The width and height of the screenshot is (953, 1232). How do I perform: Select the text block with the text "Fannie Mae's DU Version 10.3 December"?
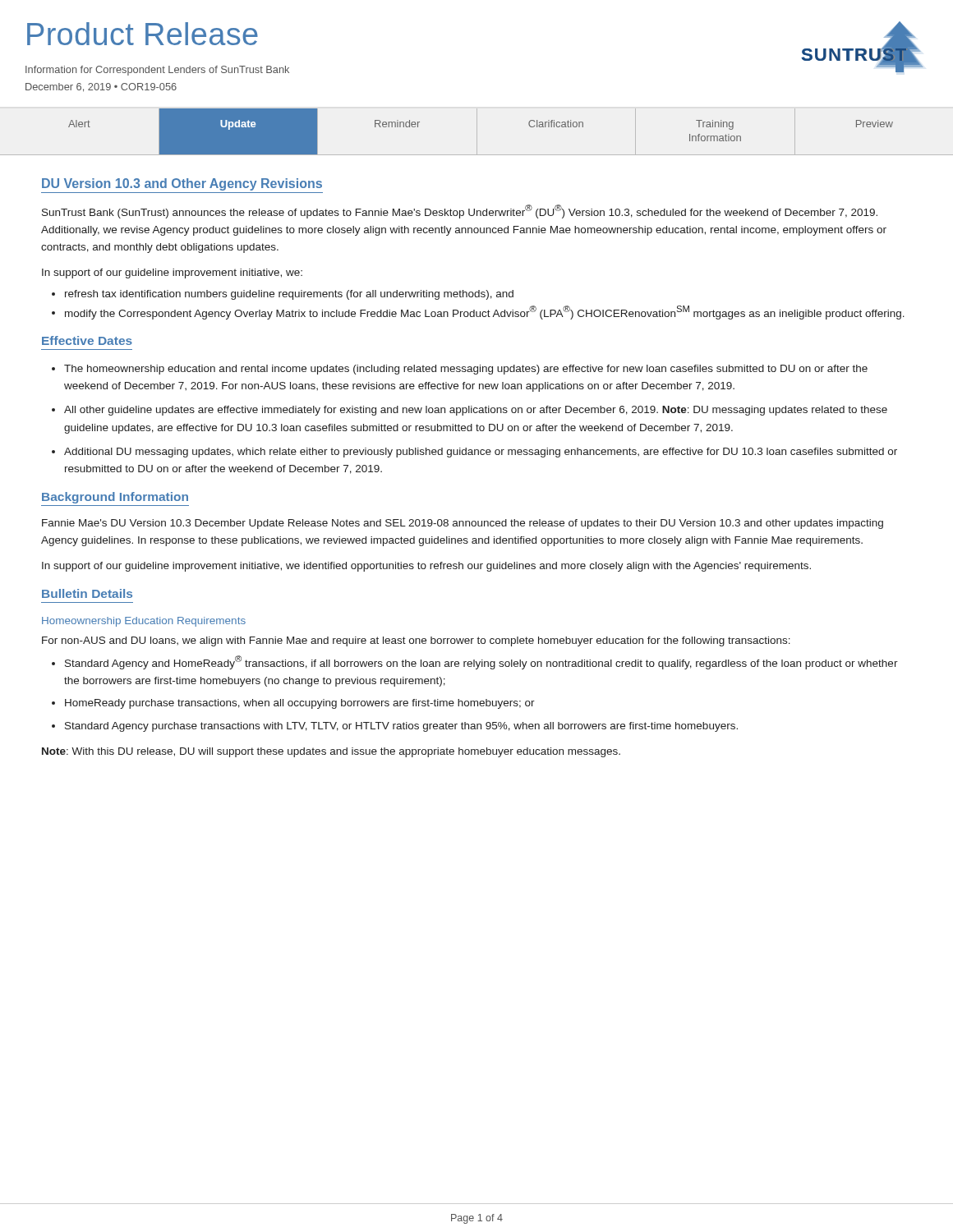coord(462,531)
